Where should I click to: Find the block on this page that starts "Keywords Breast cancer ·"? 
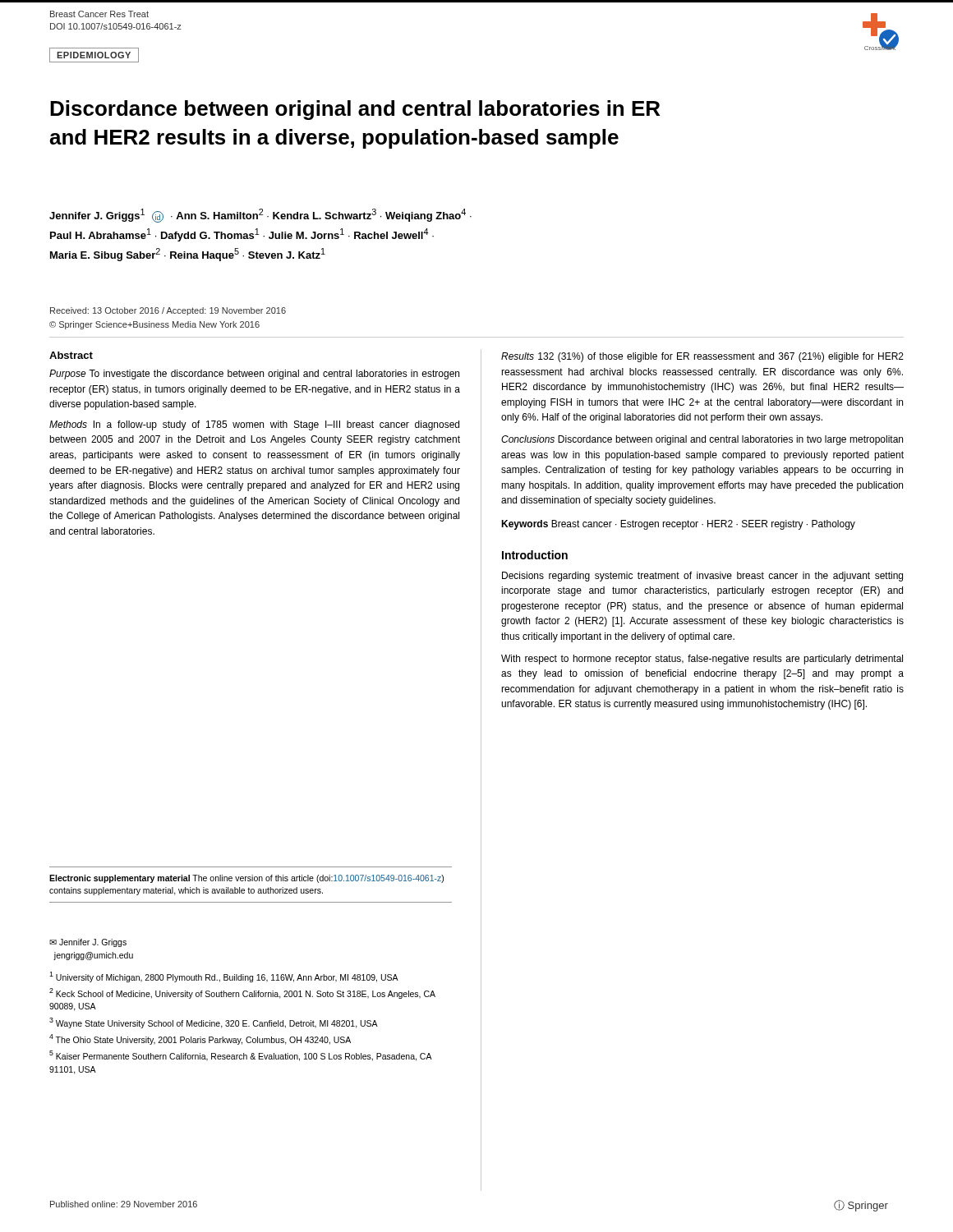[x=678, y=524]
